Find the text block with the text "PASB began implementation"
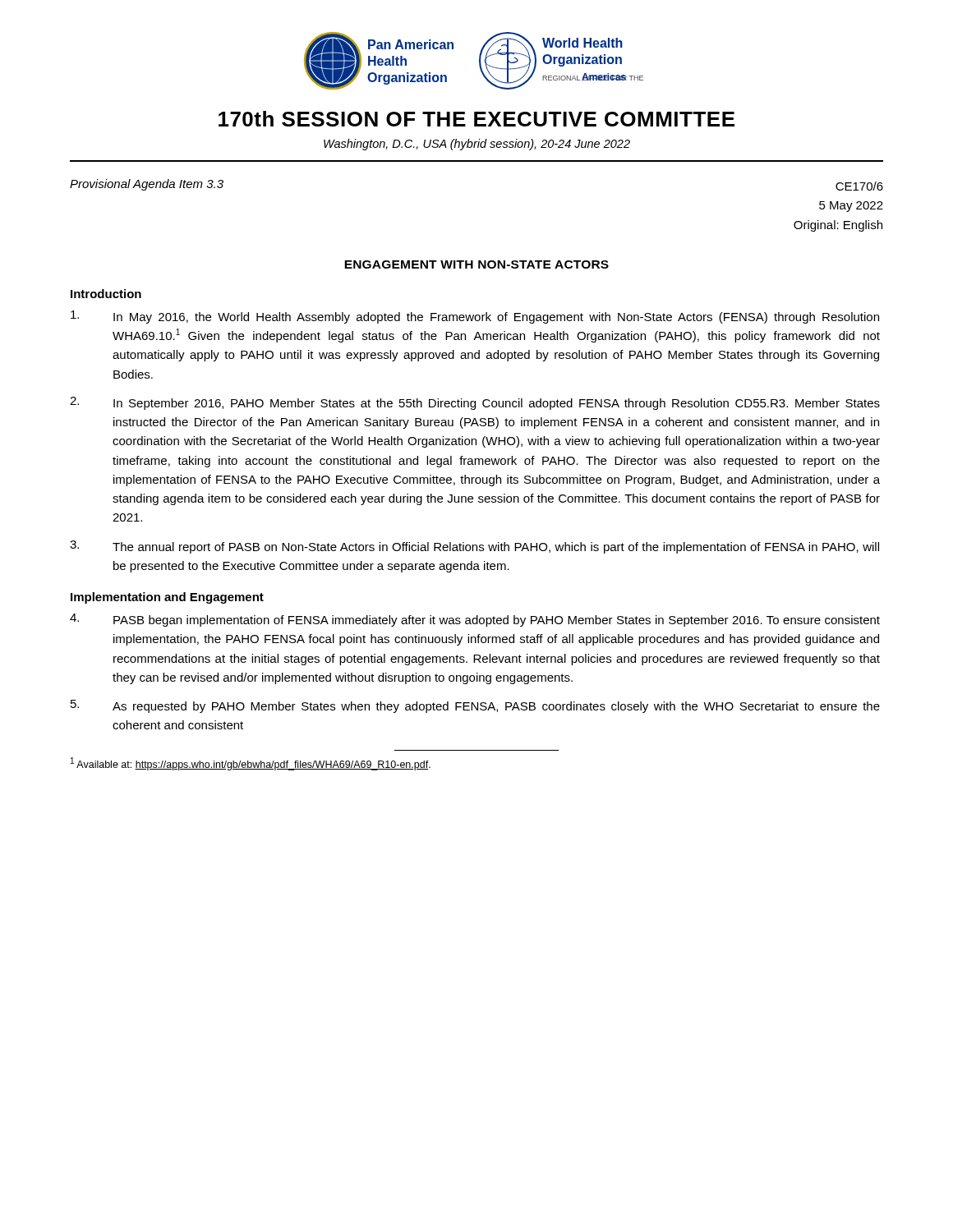953x1232 pixels. [475, 648]
